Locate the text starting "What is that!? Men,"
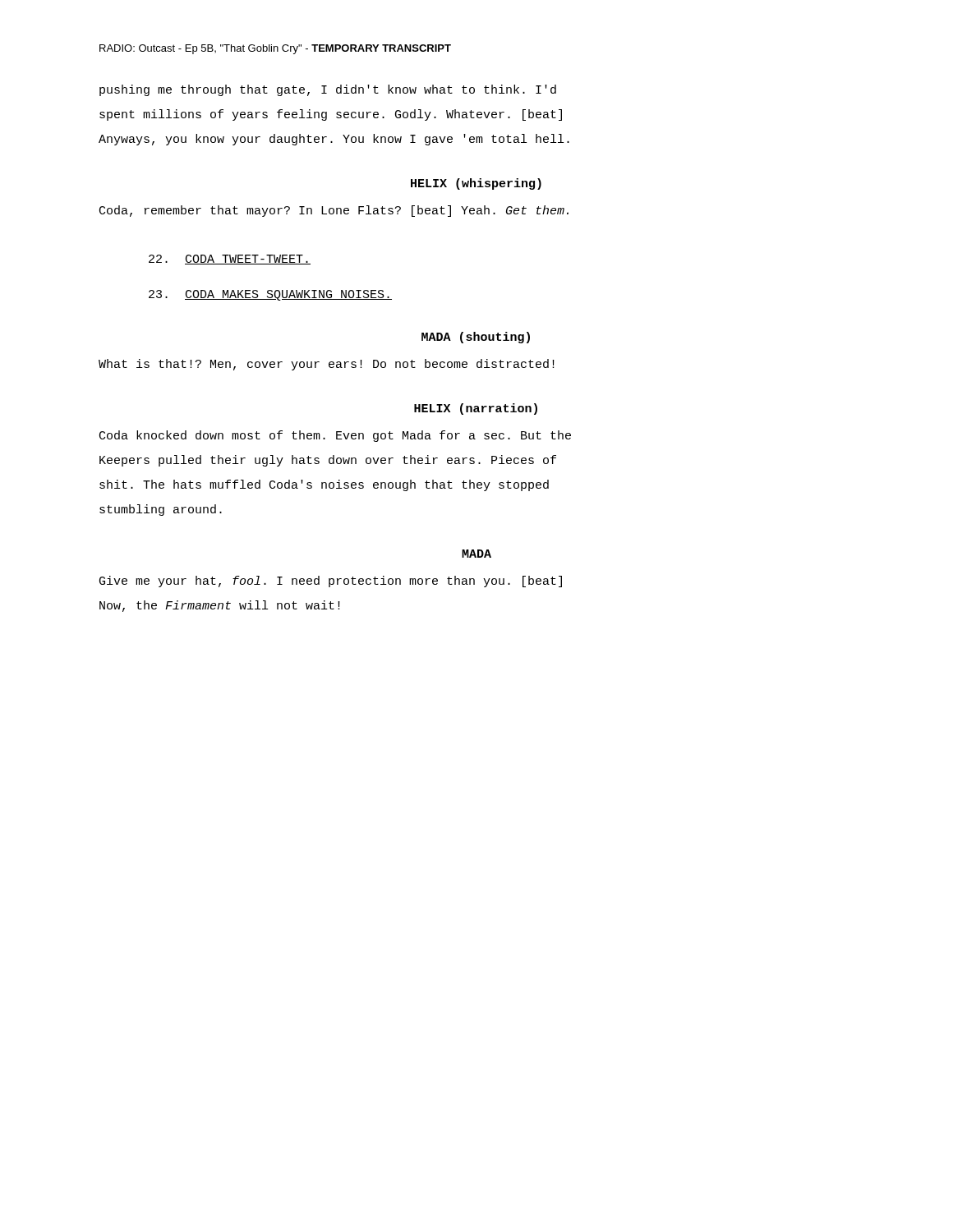This screenshot has width=953, height=1232. click(328, 365)
